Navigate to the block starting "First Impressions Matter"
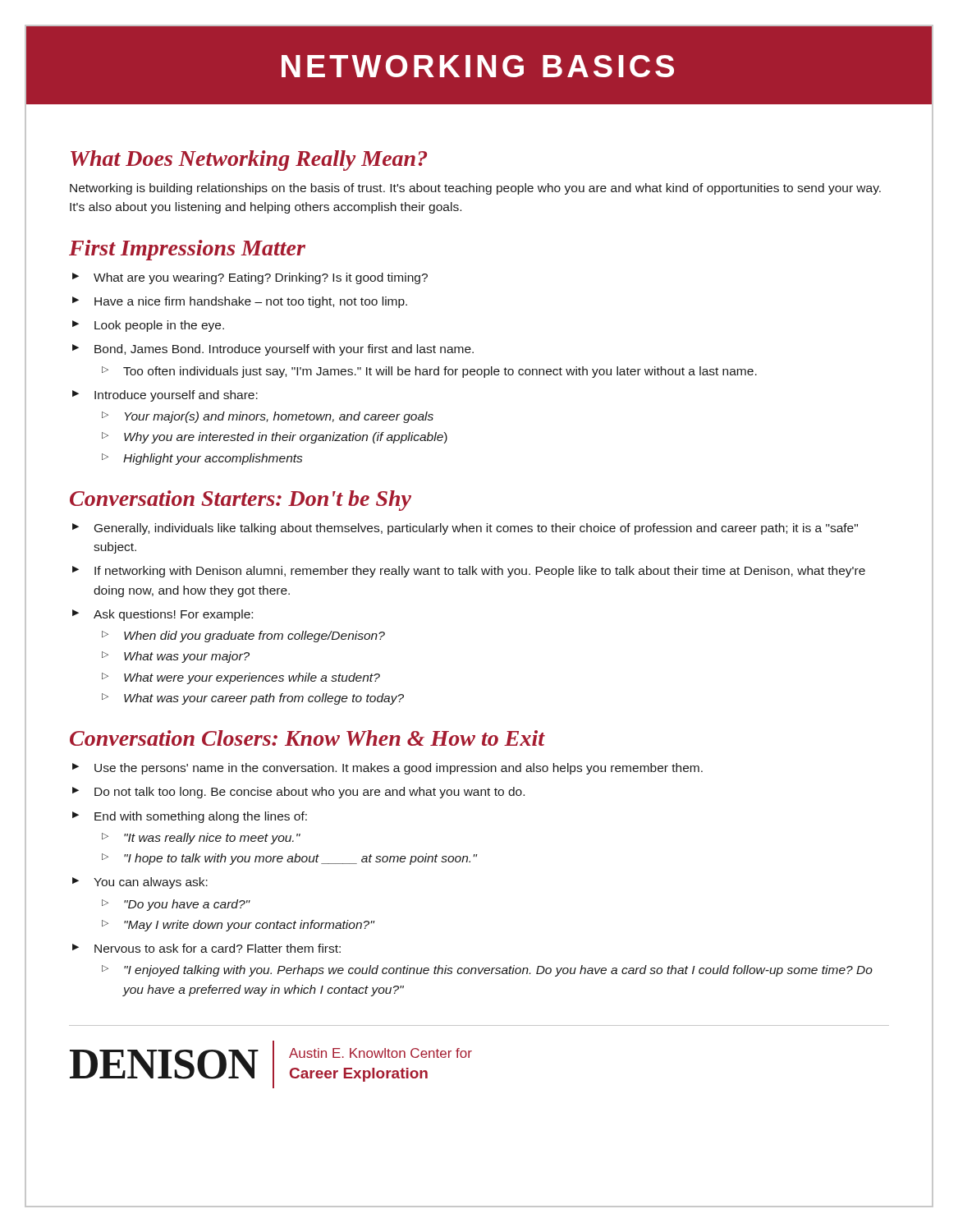The height and width of the screenshot is (1232, 958). pyautogui.click(x=187, y=250)
